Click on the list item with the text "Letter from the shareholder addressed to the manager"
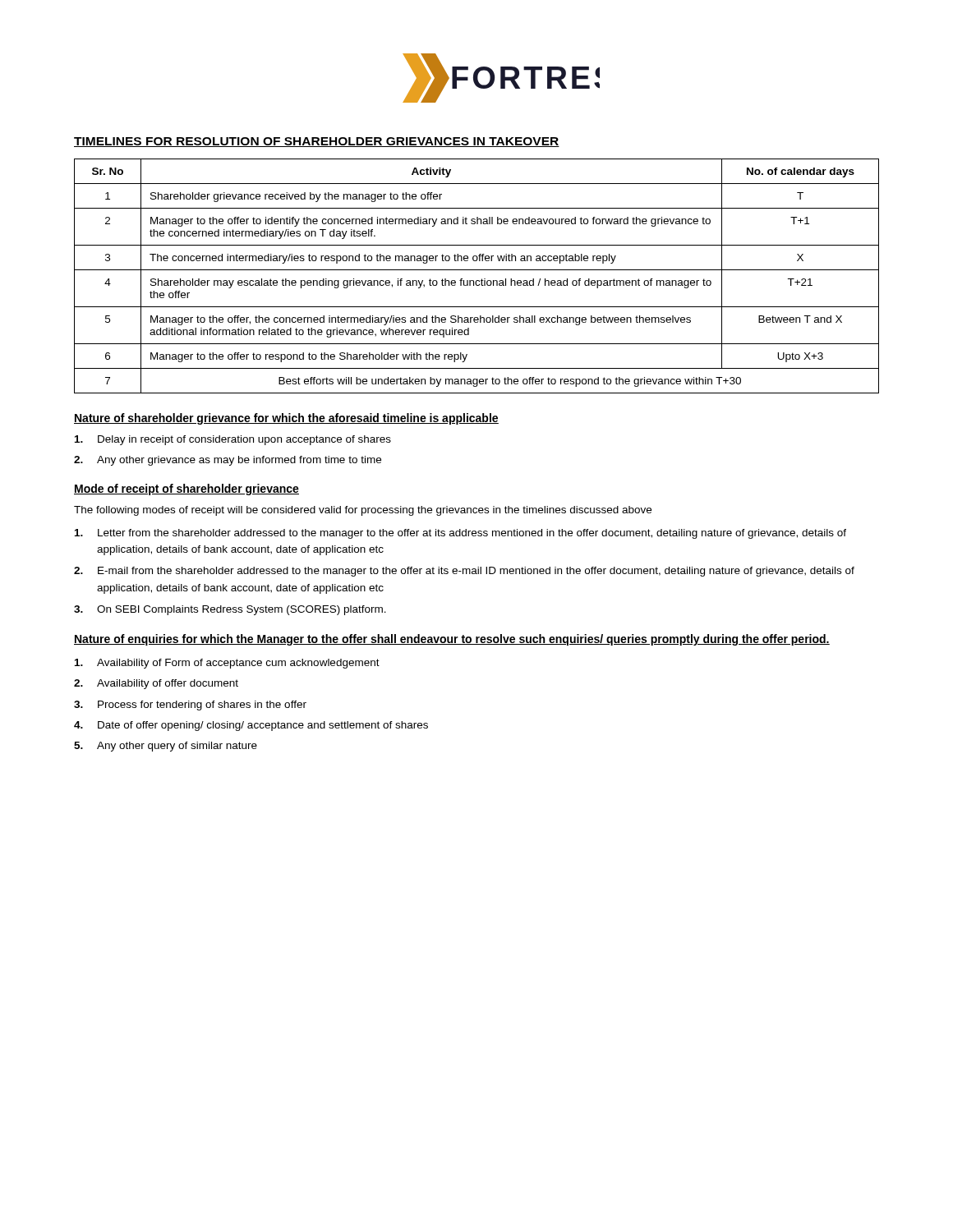The height and width of the screenshot is (1232, 953). pyautogui.click(x=476, y=541)
